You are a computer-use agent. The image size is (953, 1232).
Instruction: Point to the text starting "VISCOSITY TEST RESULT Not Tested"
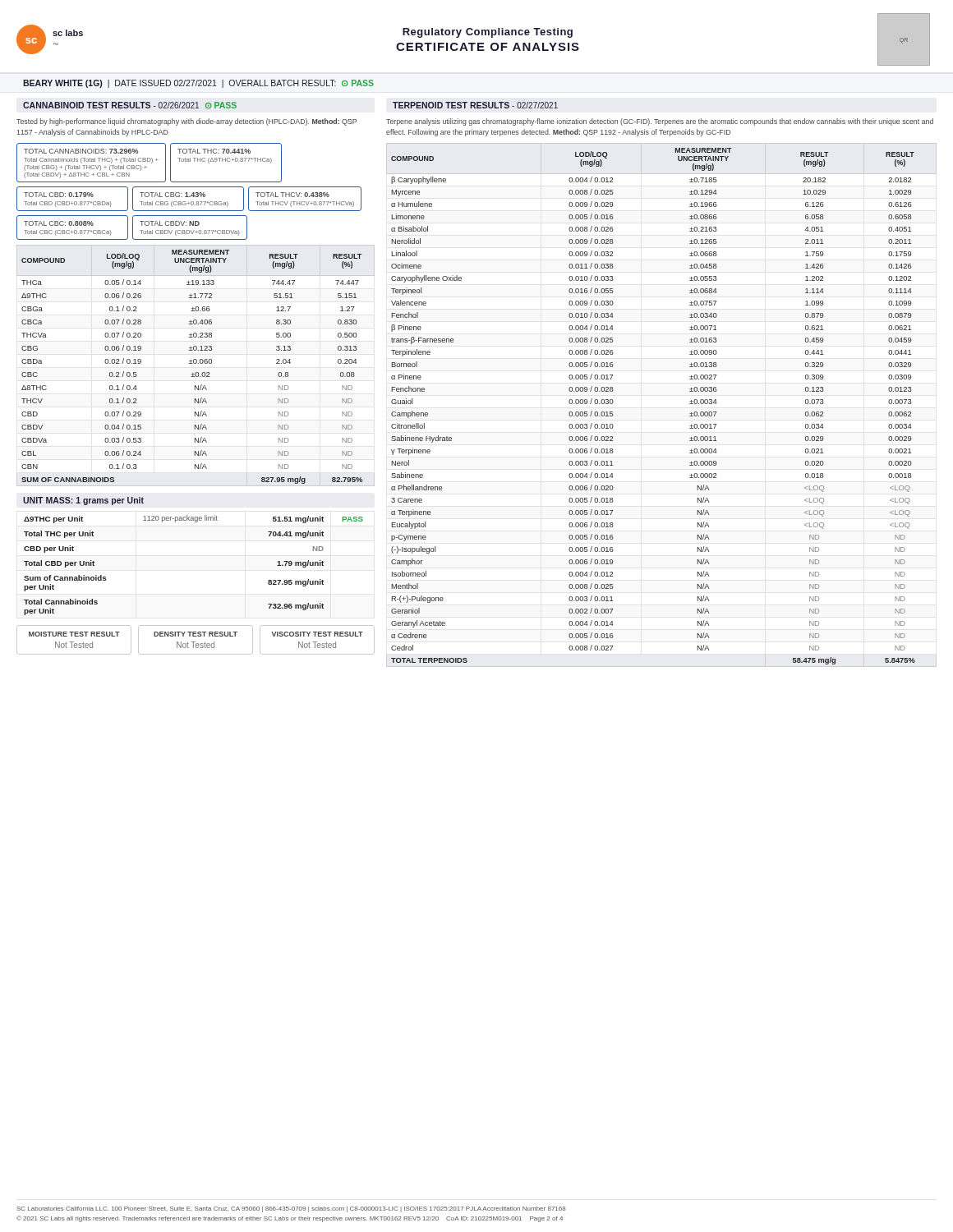pos(317,639)
